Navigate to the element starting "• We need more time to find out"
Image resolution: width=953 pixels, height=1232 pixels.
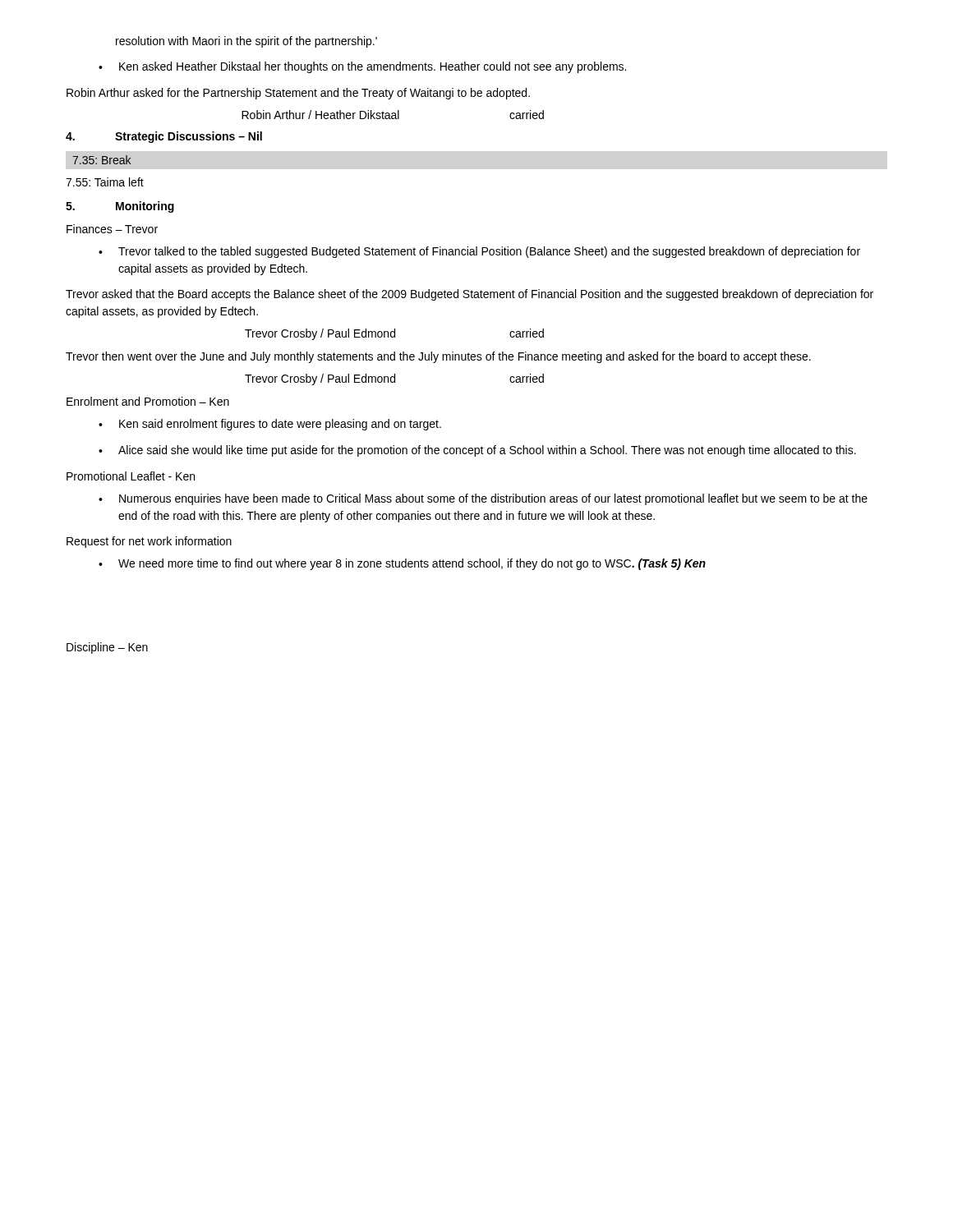pos(493,564)
